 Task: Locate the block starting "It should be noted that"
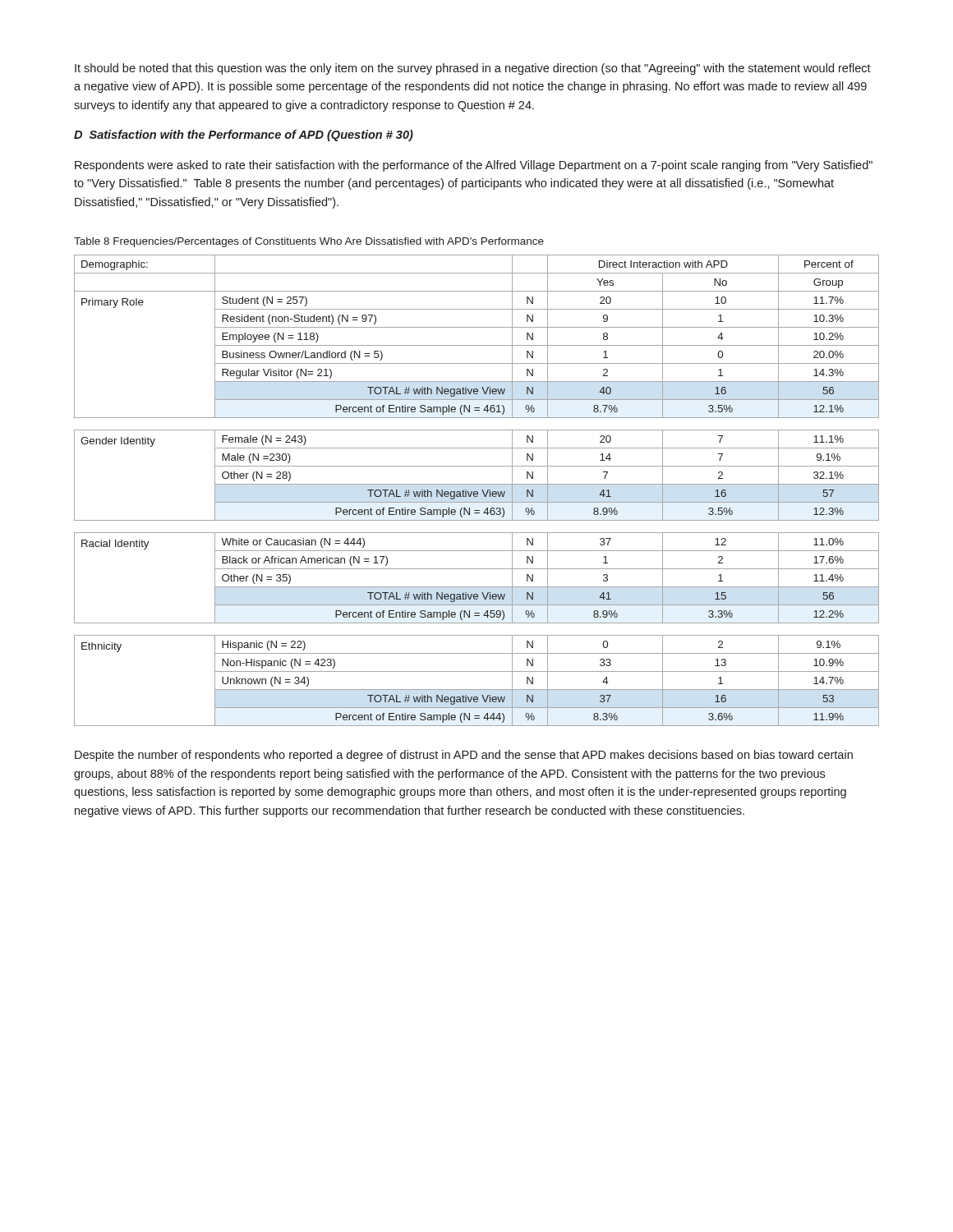tap(472, 87)
